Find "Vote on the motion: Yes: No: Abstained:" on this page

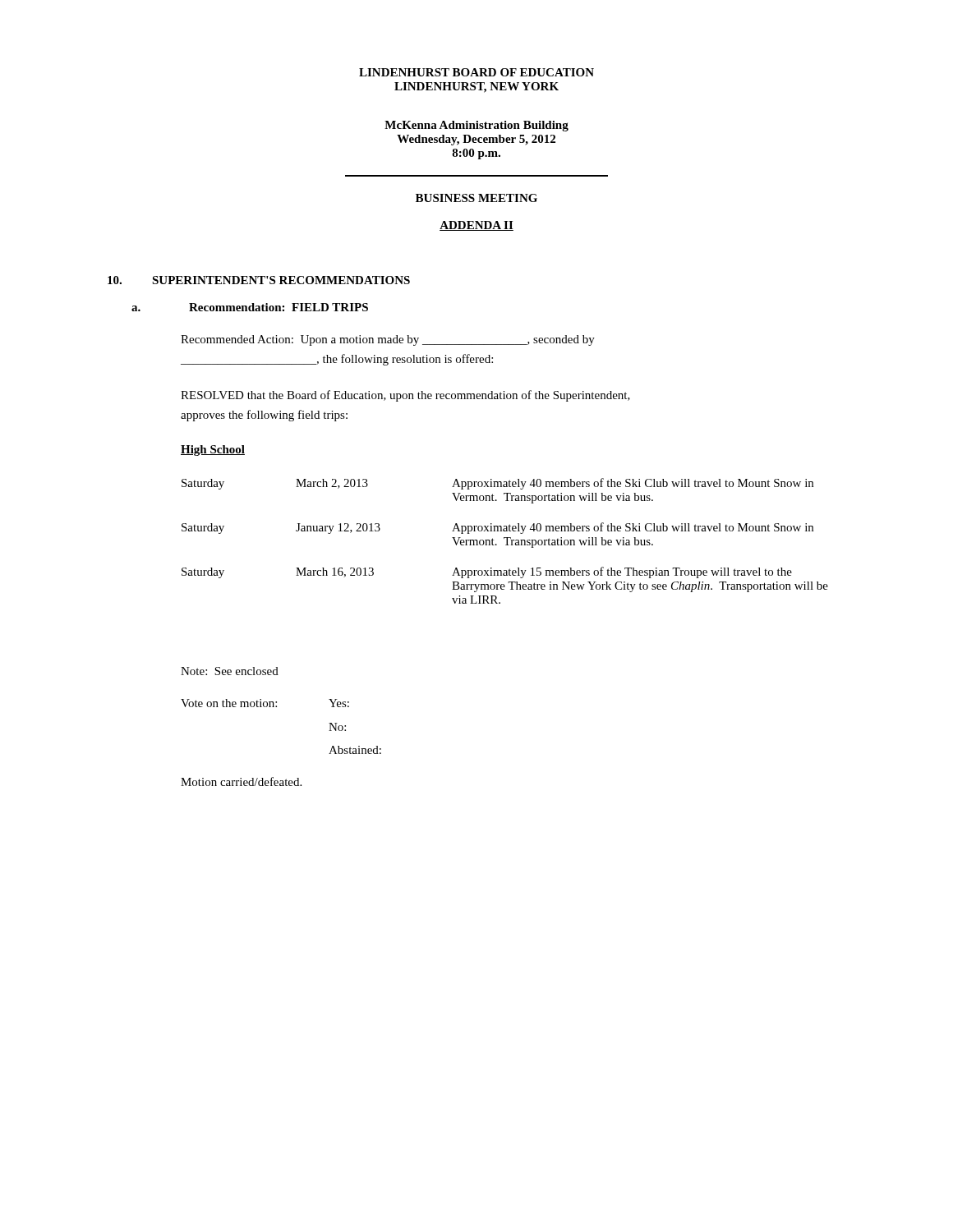click(x=265, y=703)
